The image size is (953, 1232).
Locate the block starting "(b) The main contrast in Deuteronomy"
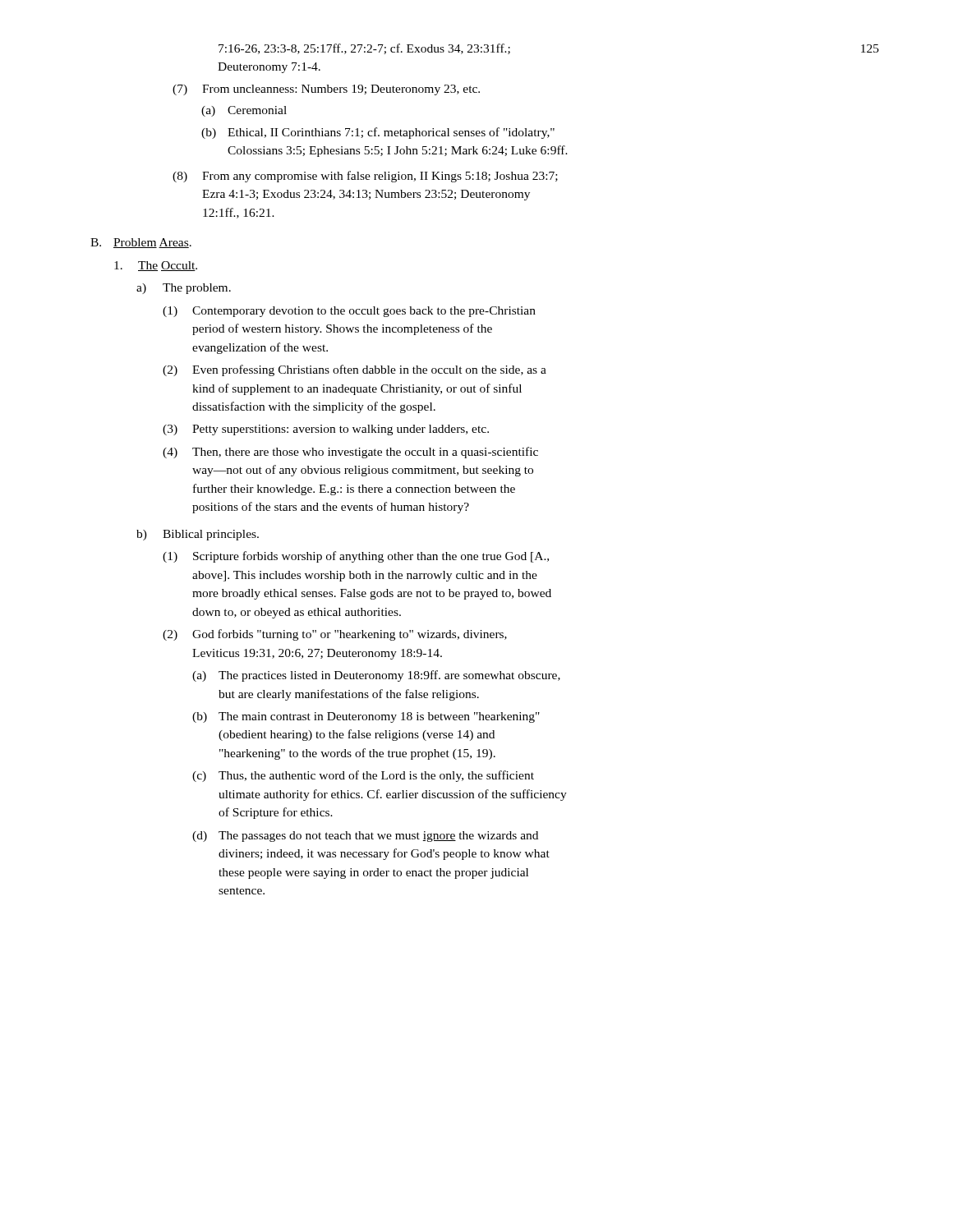[366, 717]
